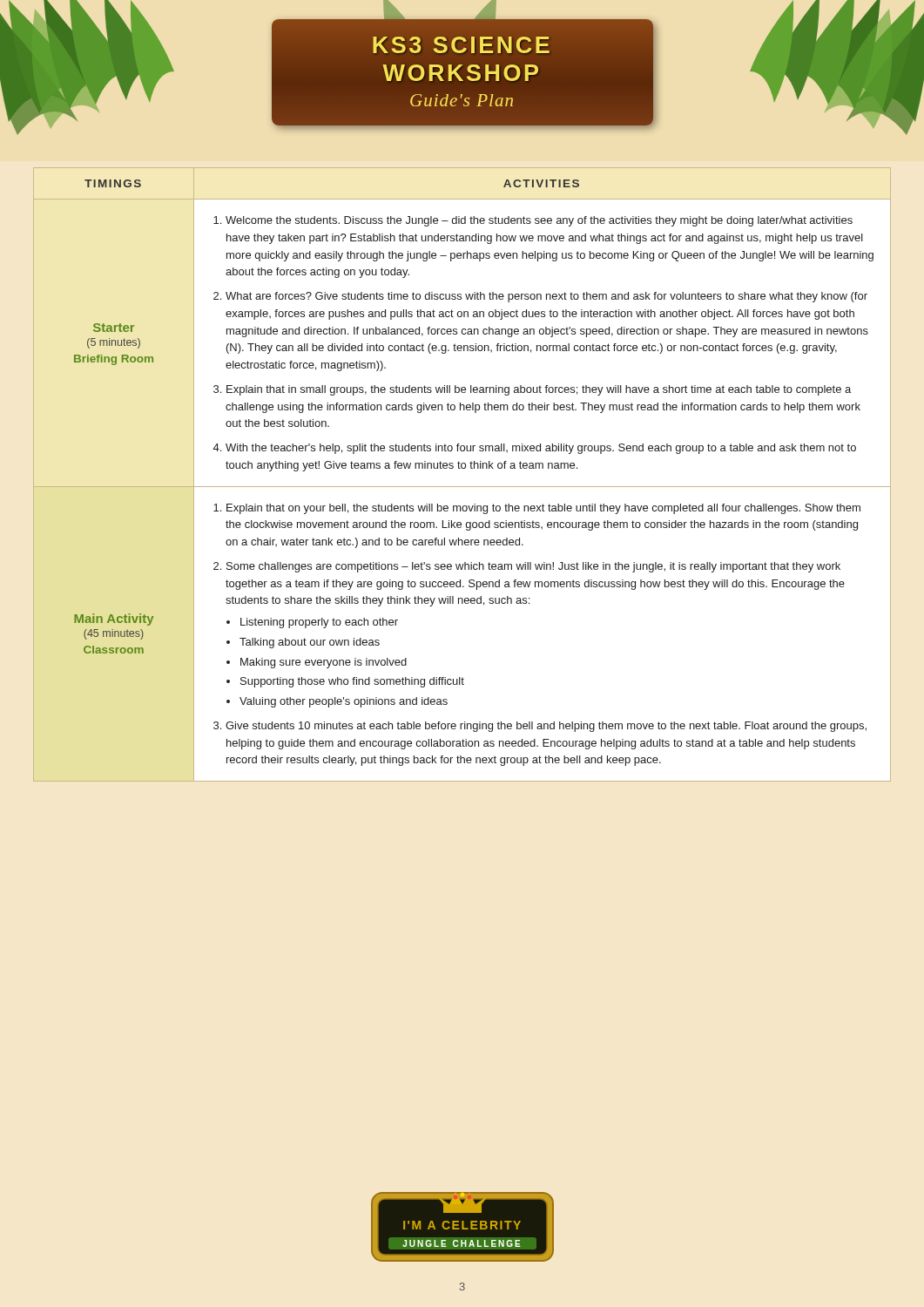The height and width of the screenshot is (1307, 924).
Task: Click on the text starting "KS3 SCIENCE WORKSHOP Guide's Plan"
Action: coord(462,71)
